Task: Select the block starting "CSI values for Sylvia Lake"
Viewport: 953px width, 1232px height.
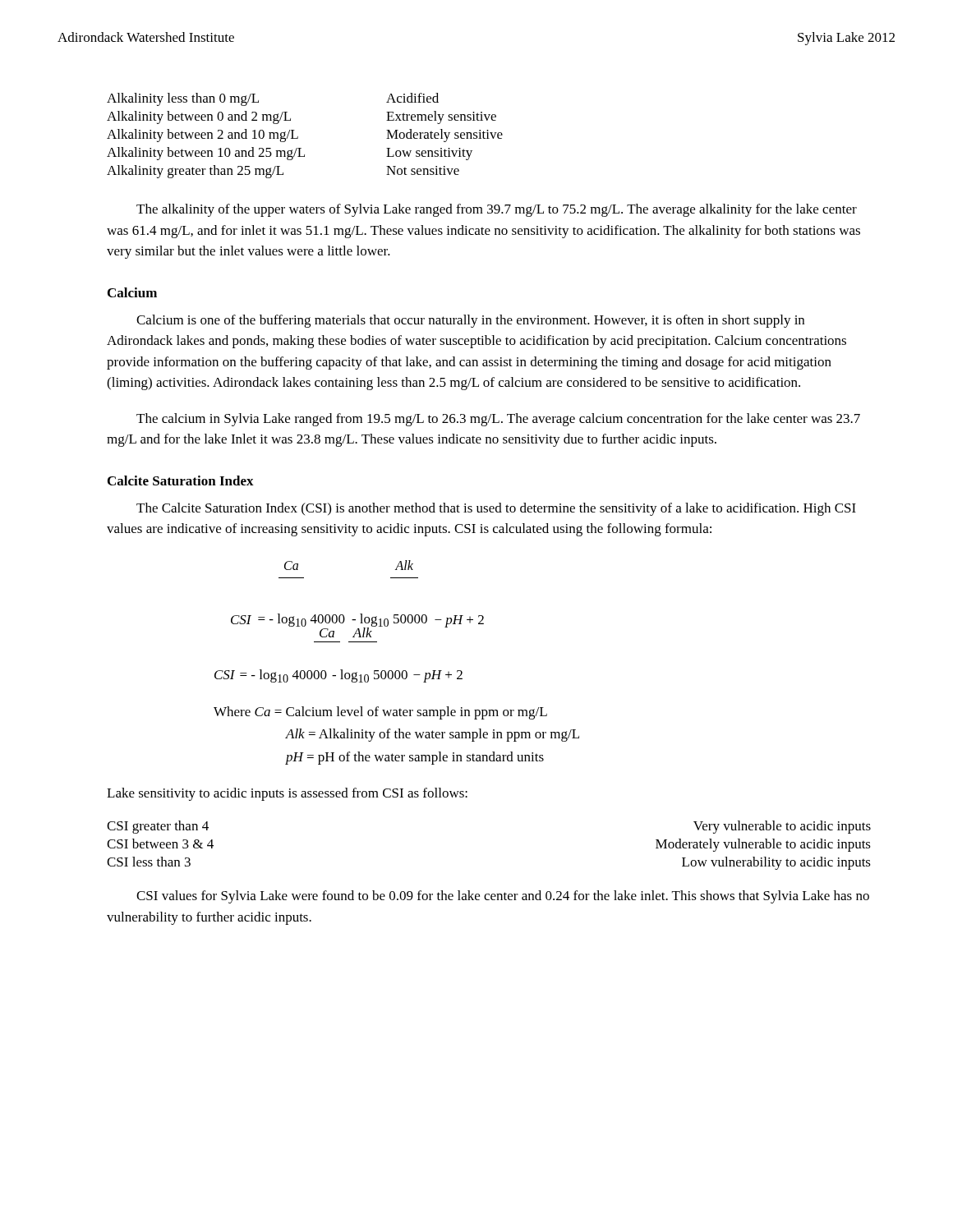Action: click(x=488, y=906)
